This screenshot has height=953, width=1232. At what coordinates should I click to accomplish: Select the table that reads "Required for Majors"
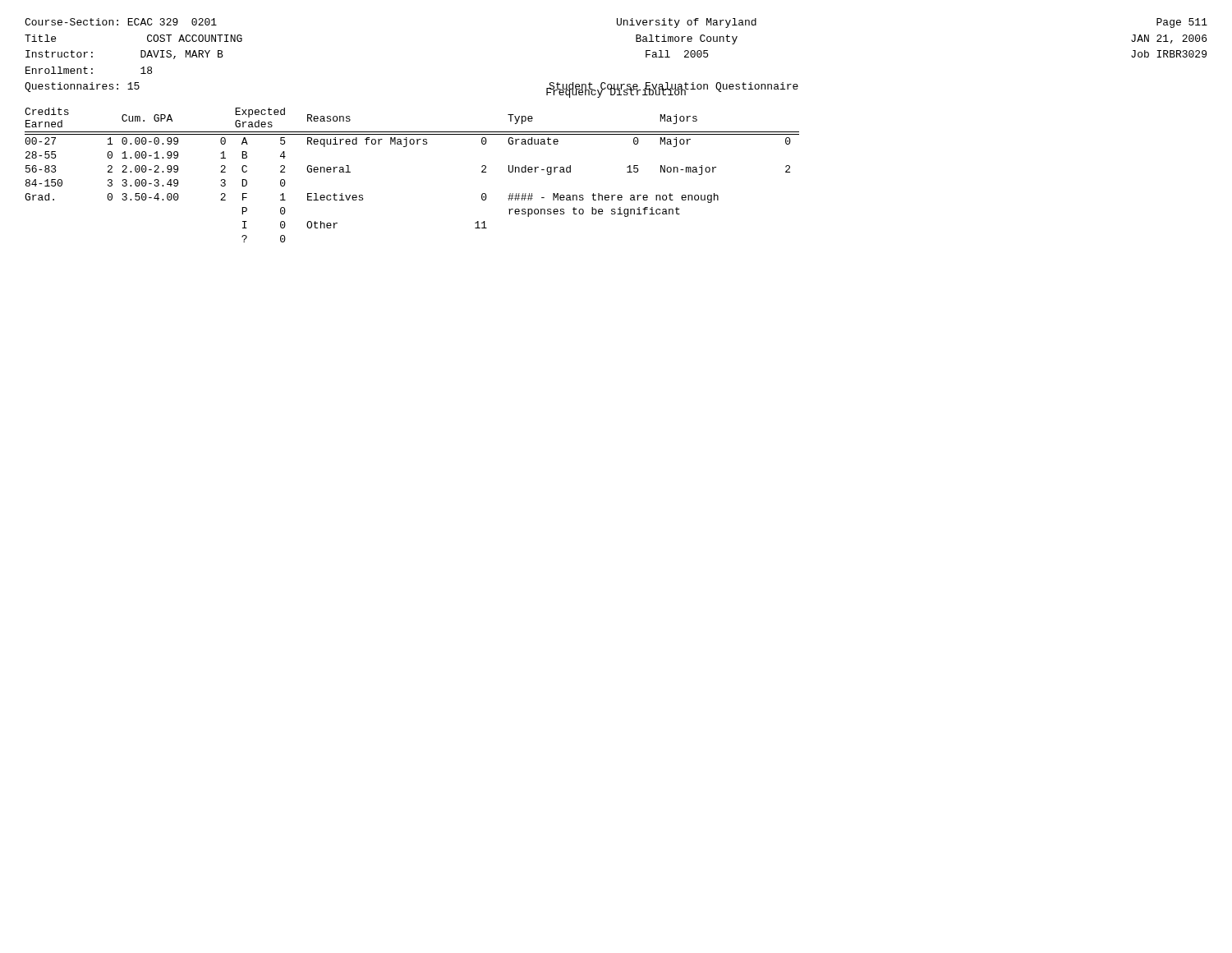pos(616,176)
